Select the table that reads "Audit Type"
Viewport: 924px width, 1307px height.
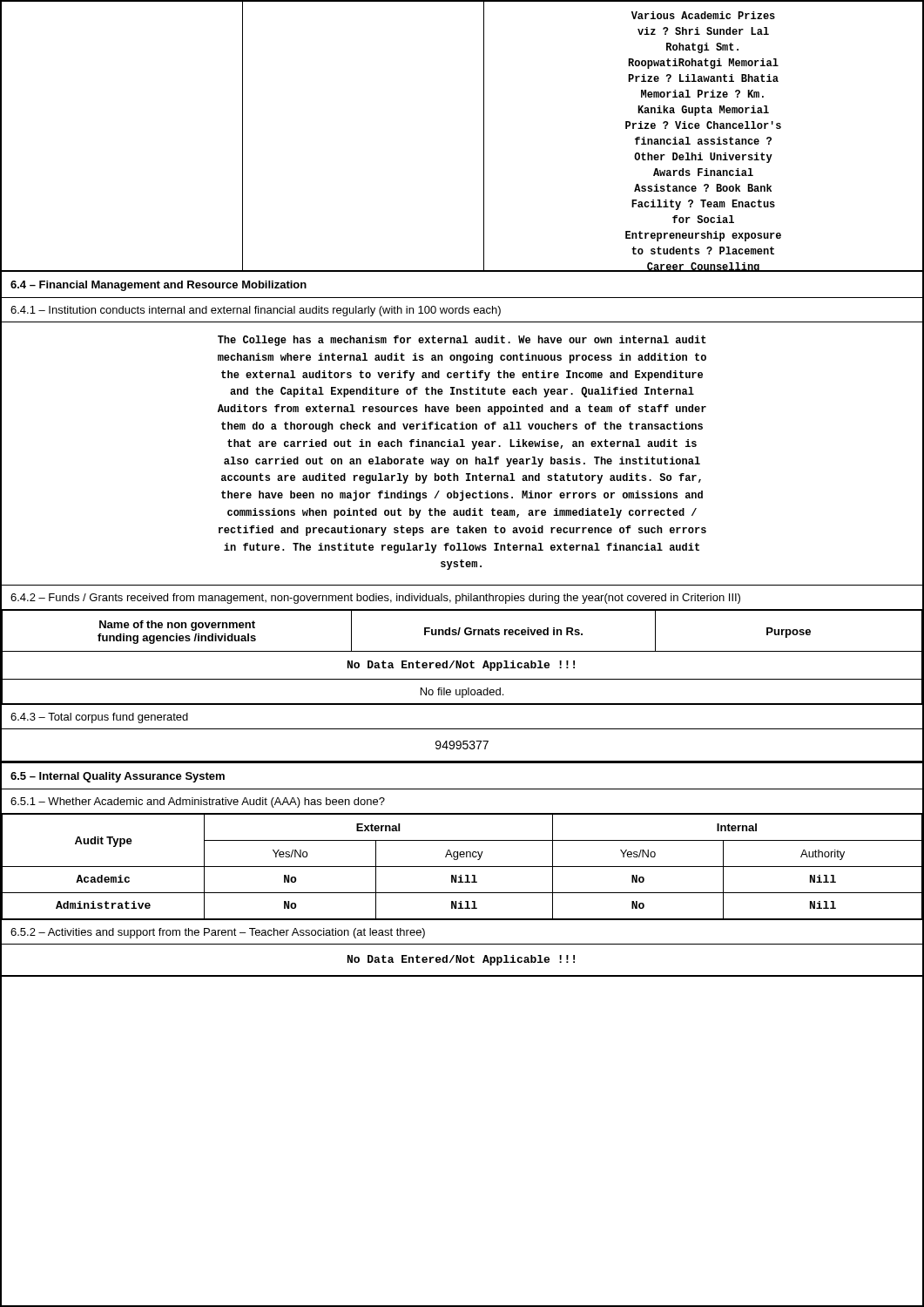pos(462,867)
